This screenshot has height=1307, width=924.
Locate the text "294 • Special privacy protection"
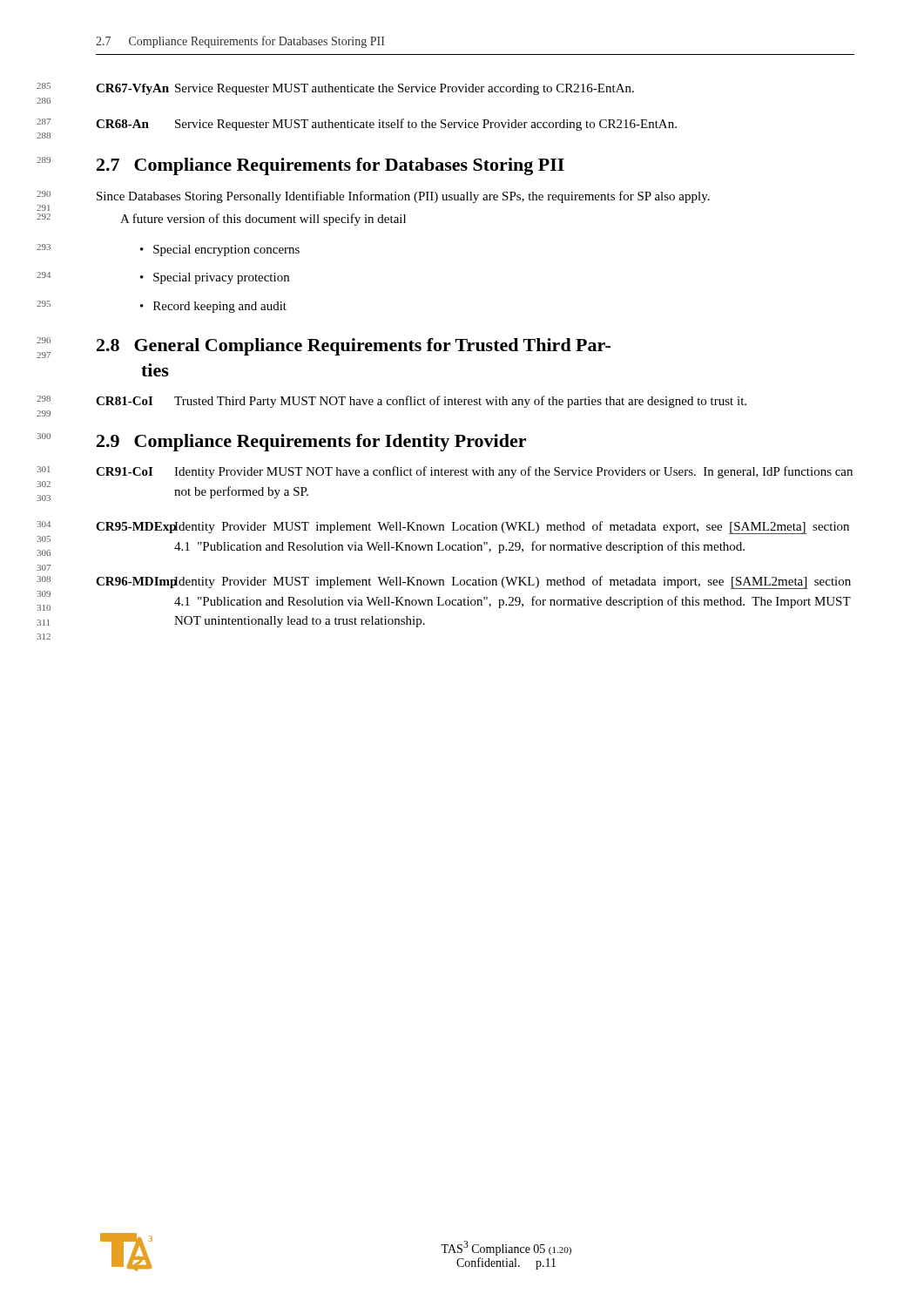(x=215, y=278)
